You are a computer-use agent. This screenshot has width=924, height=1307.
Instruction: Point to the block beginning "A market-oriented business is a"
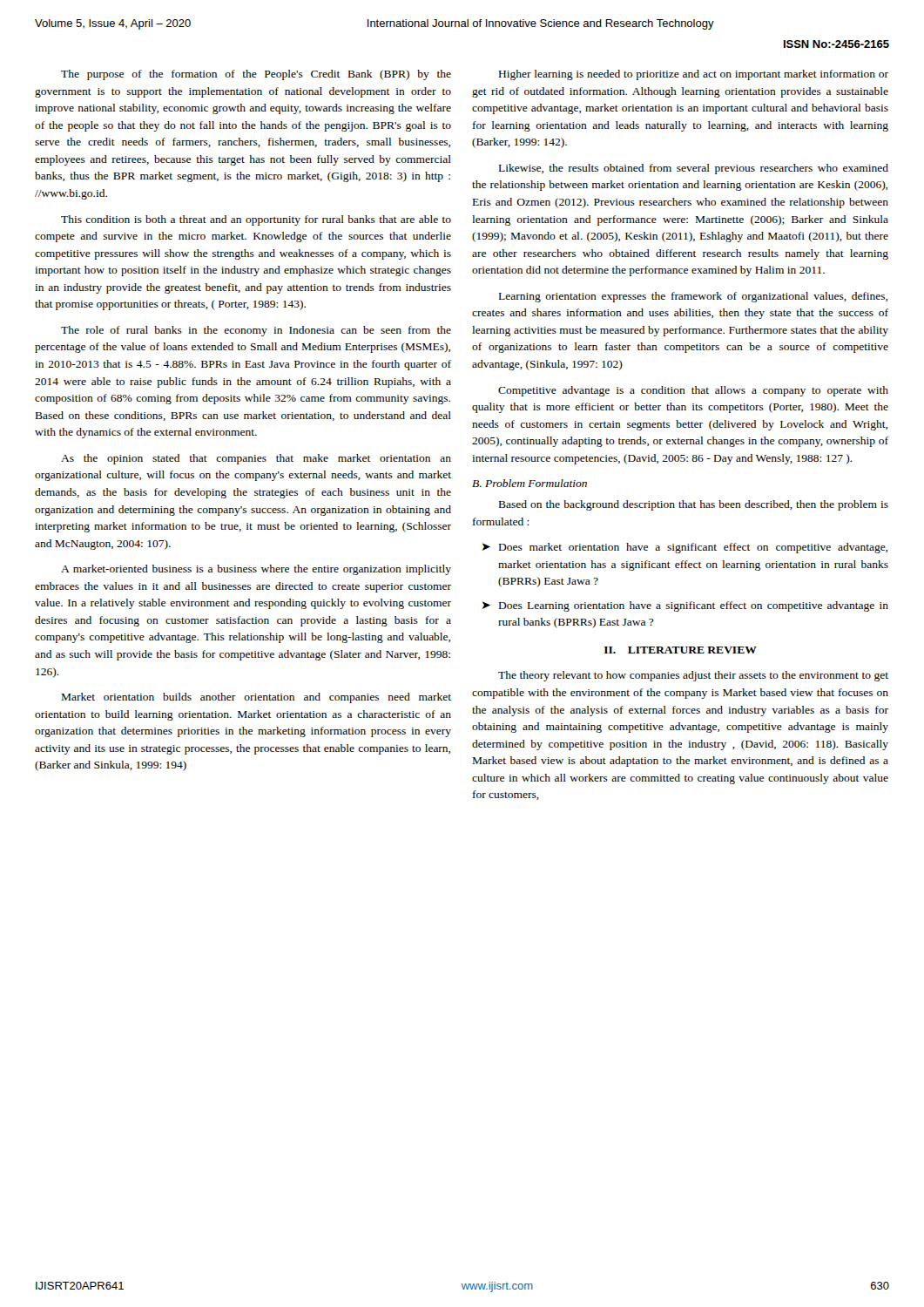243,620
